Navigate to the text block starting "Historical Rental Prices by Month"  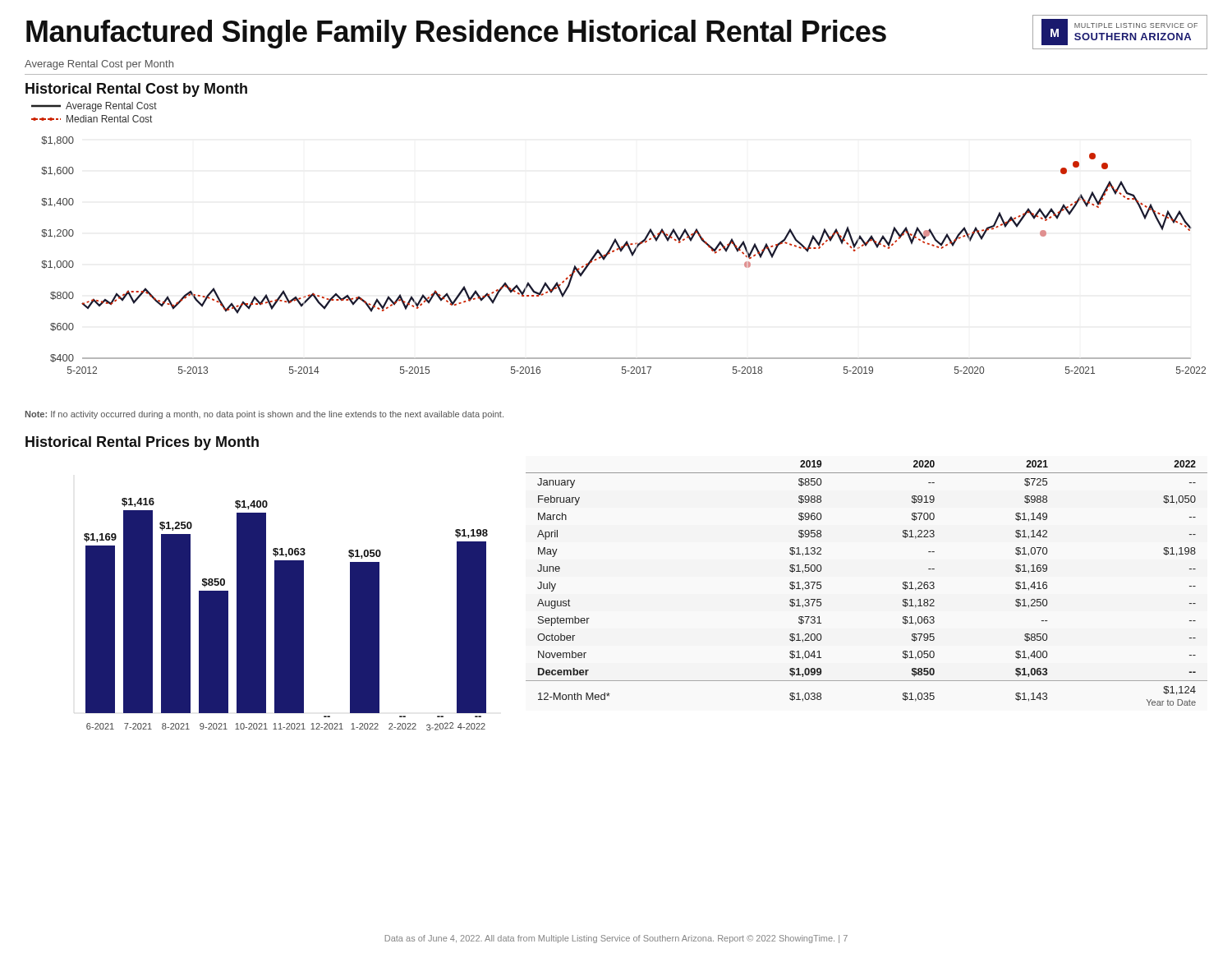pyautogui.click(x=142, y=442)
